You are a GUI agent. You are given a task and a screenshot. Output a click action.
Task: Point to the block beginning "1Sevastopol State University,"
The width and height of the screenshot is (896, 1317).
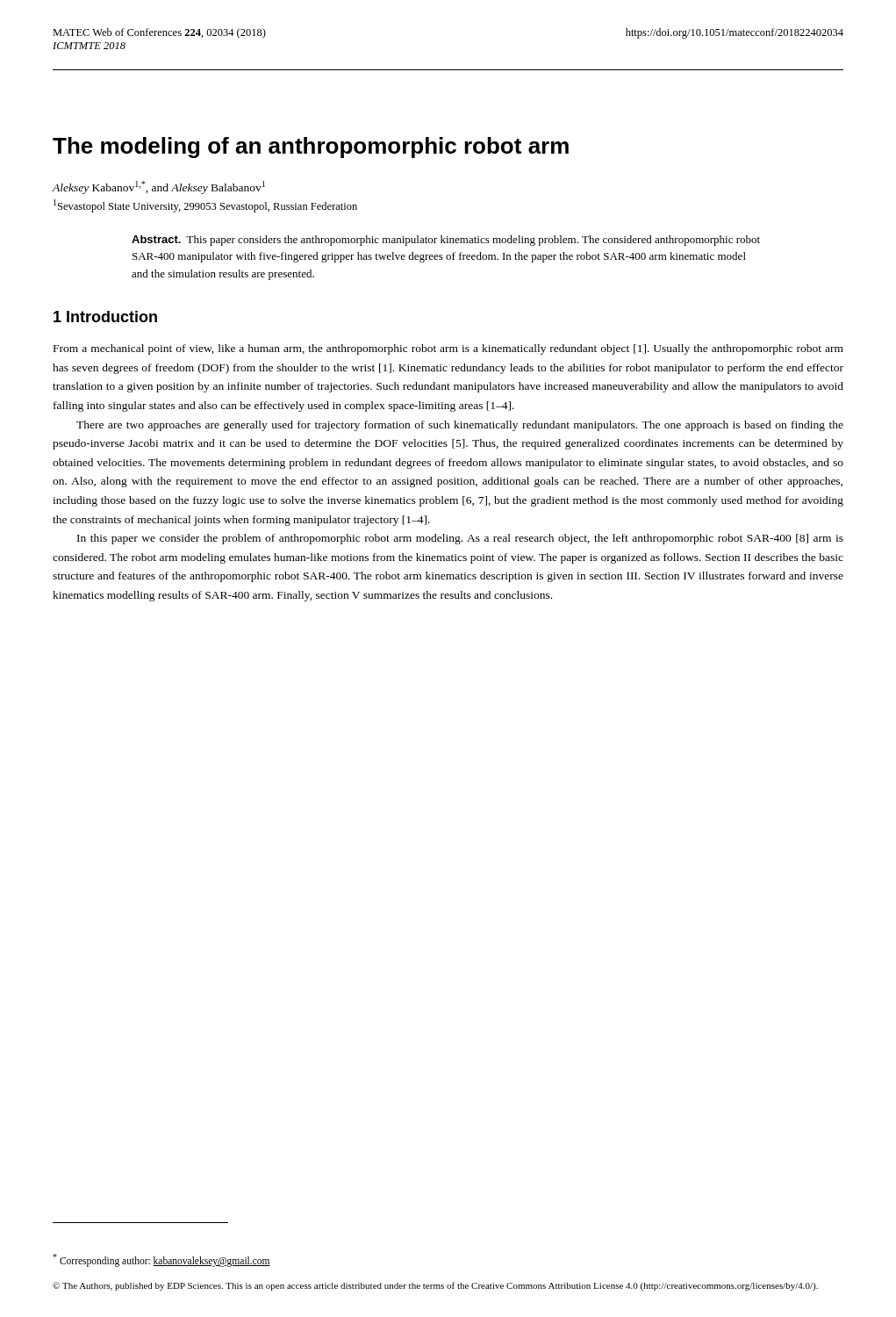pos(205,206)
